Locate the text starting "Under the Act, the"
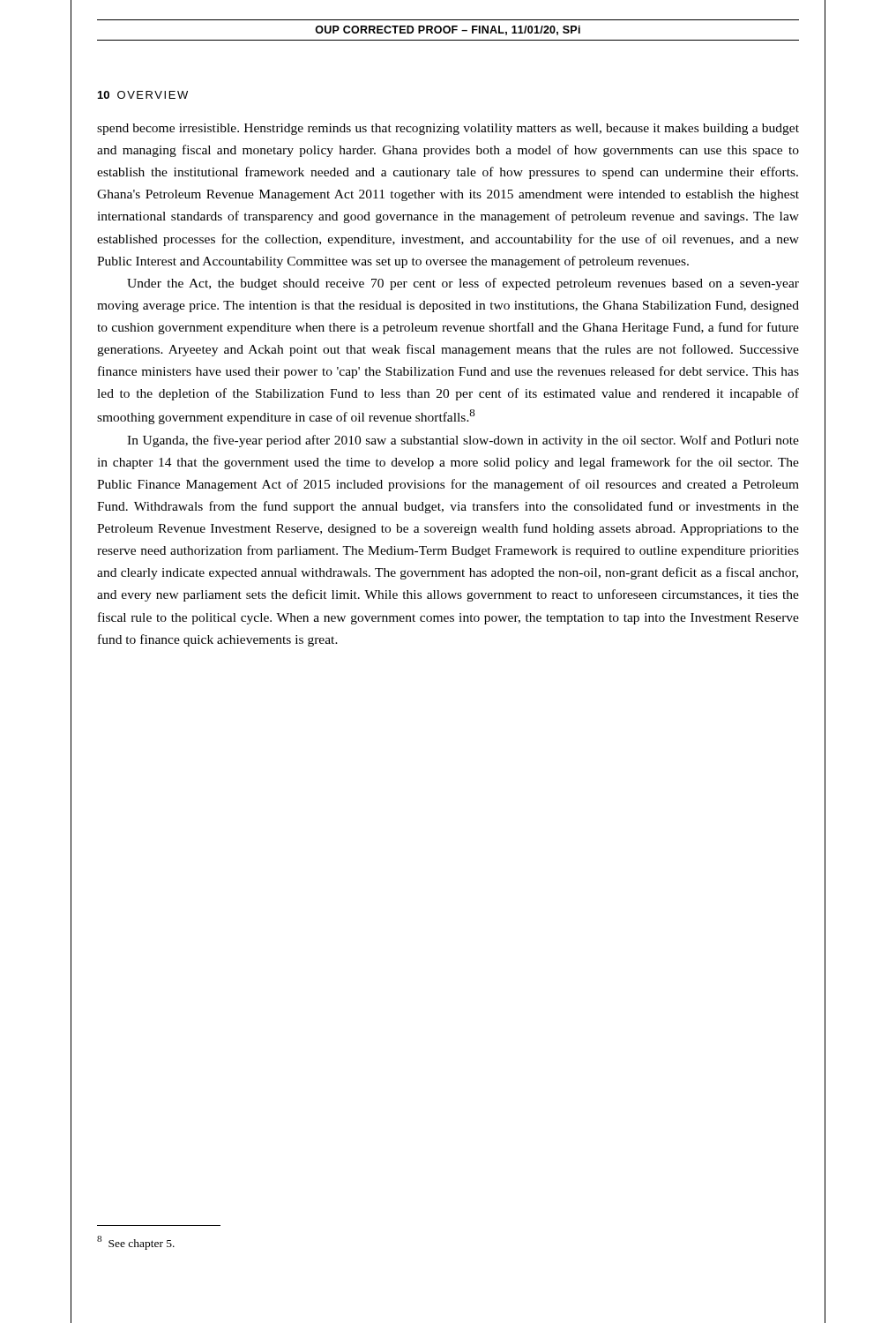This screenshot has height=1323, width=896. click(x=448, y=350)
